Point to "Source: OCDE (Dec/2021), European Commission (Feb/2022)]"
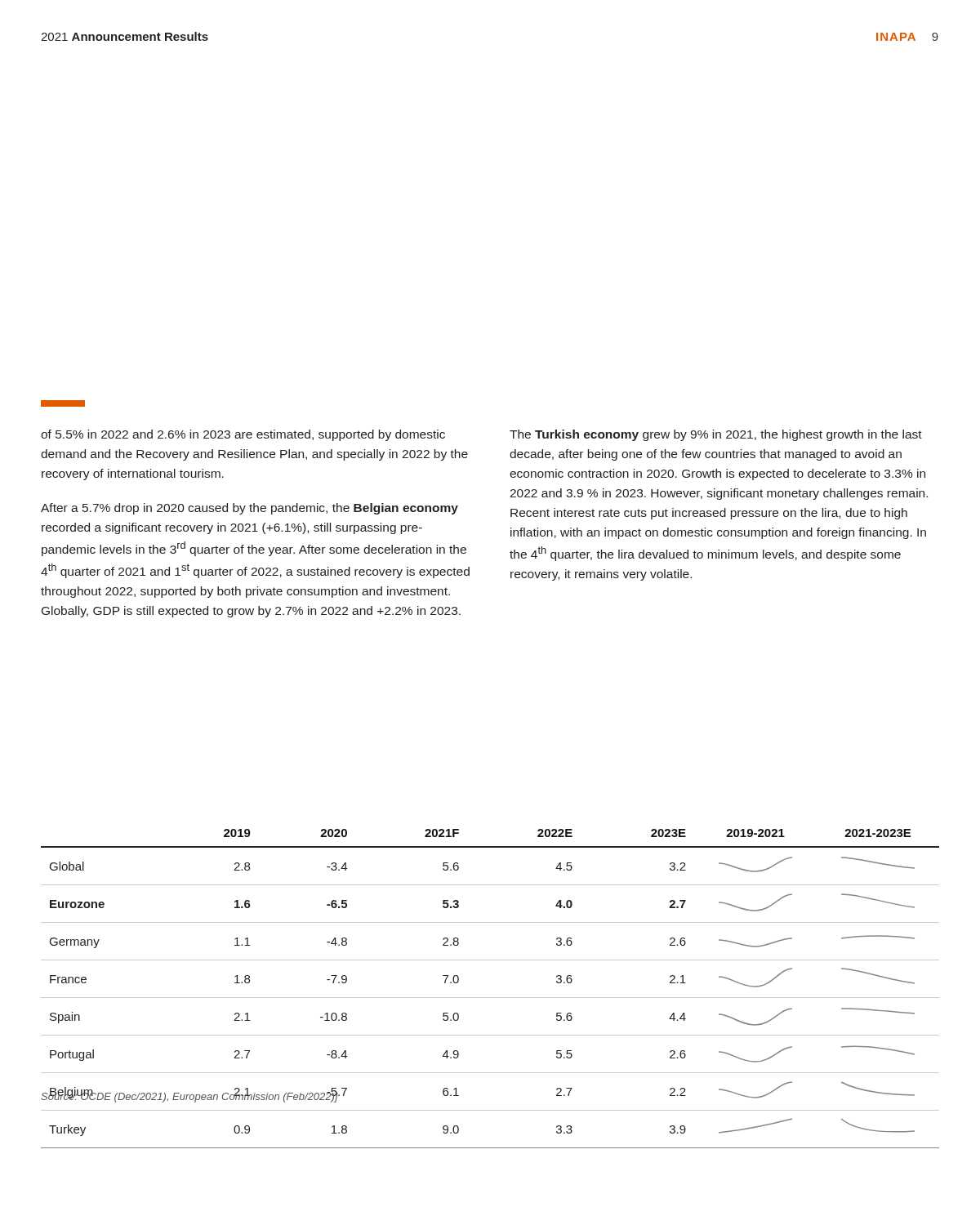980x1225 pixels. click(189, 1096)
